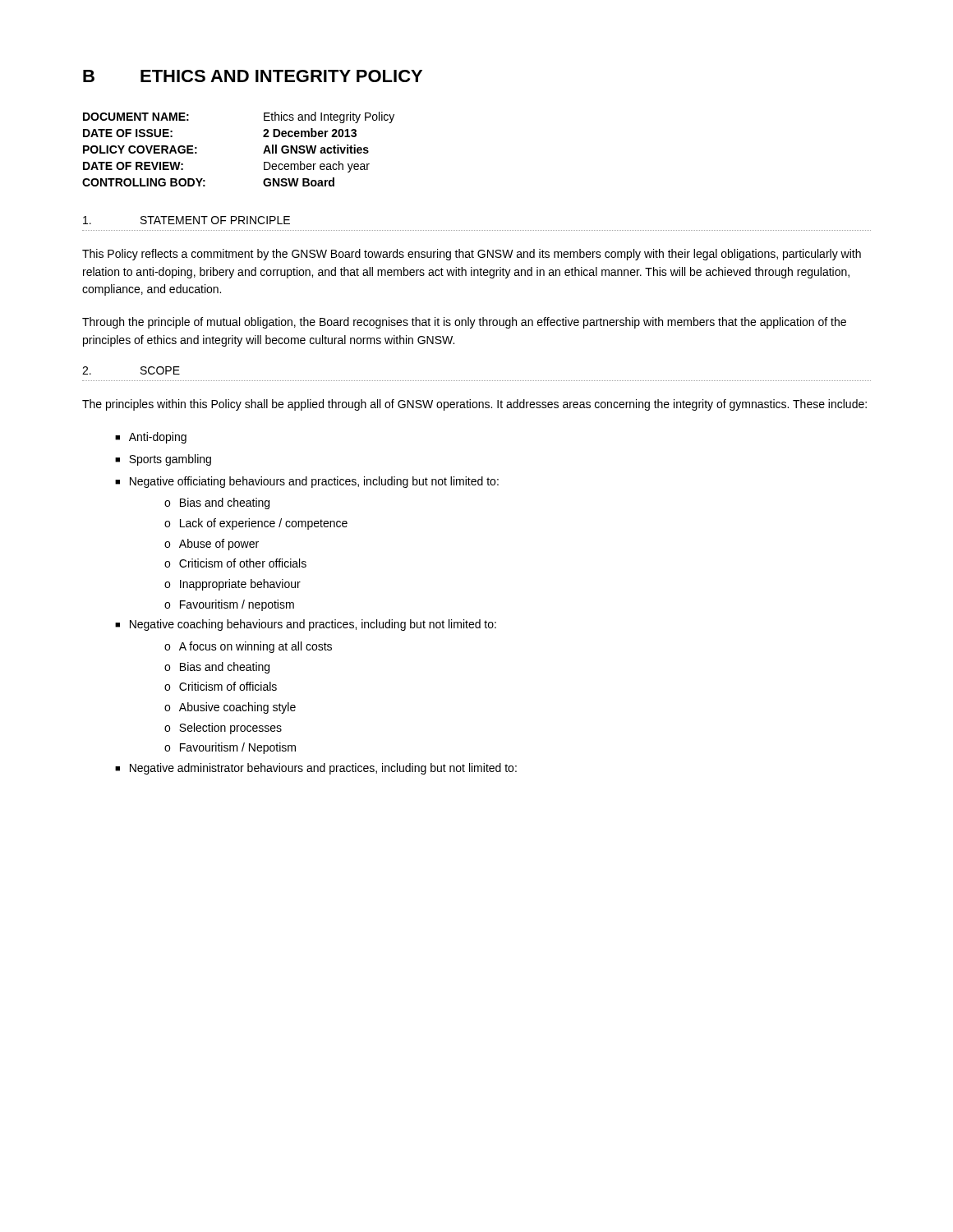This screenshot has height=1232, width=953.
Task: Click on the text block with the text "This Policy reflects a commitment by"
Action: coord(472,272)
